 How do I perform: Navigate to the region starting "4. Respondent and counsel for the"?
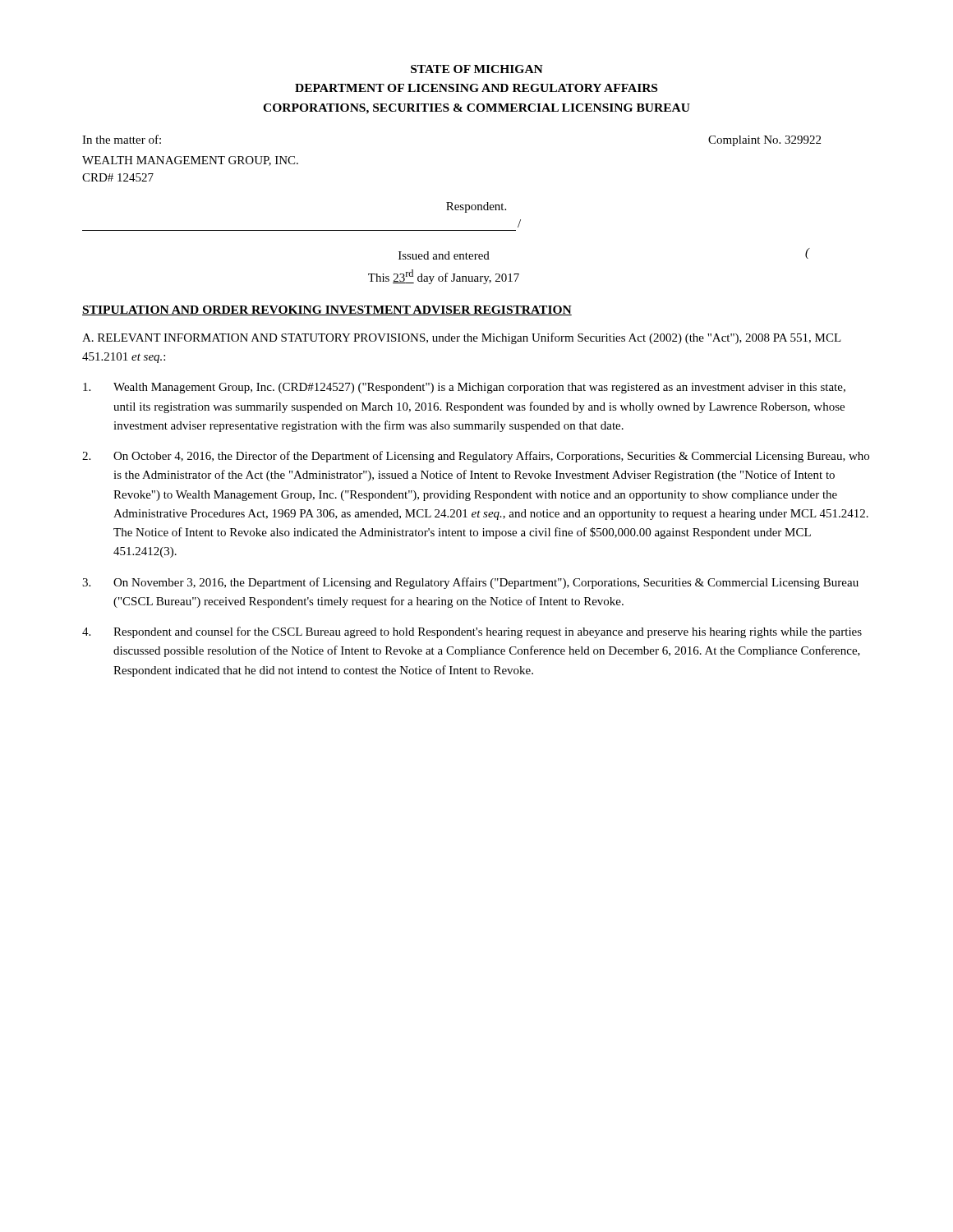pos(476,651)
